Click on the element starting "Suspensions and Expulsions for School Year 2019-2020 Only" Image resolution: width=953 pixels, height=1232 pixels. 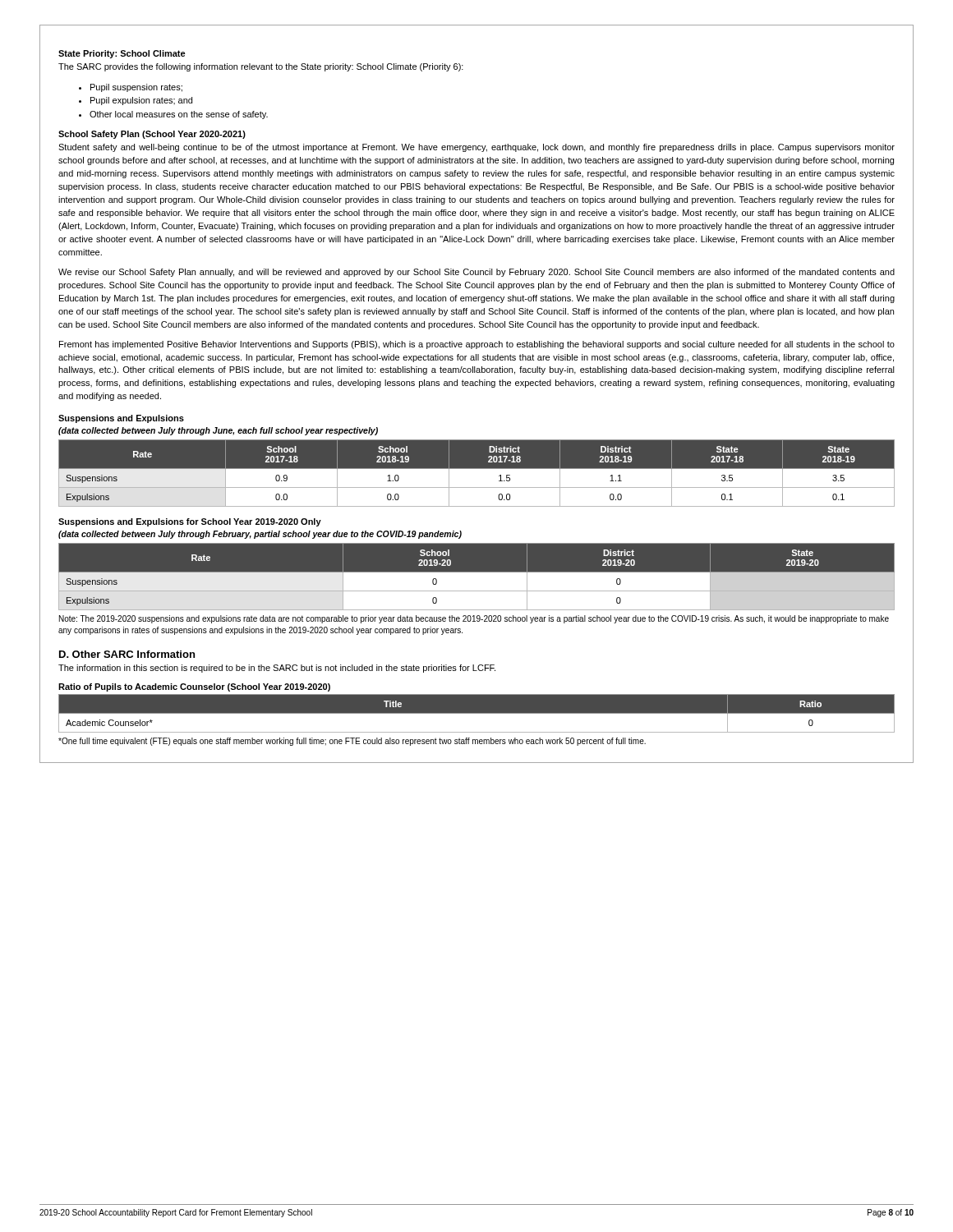(190, 522)
